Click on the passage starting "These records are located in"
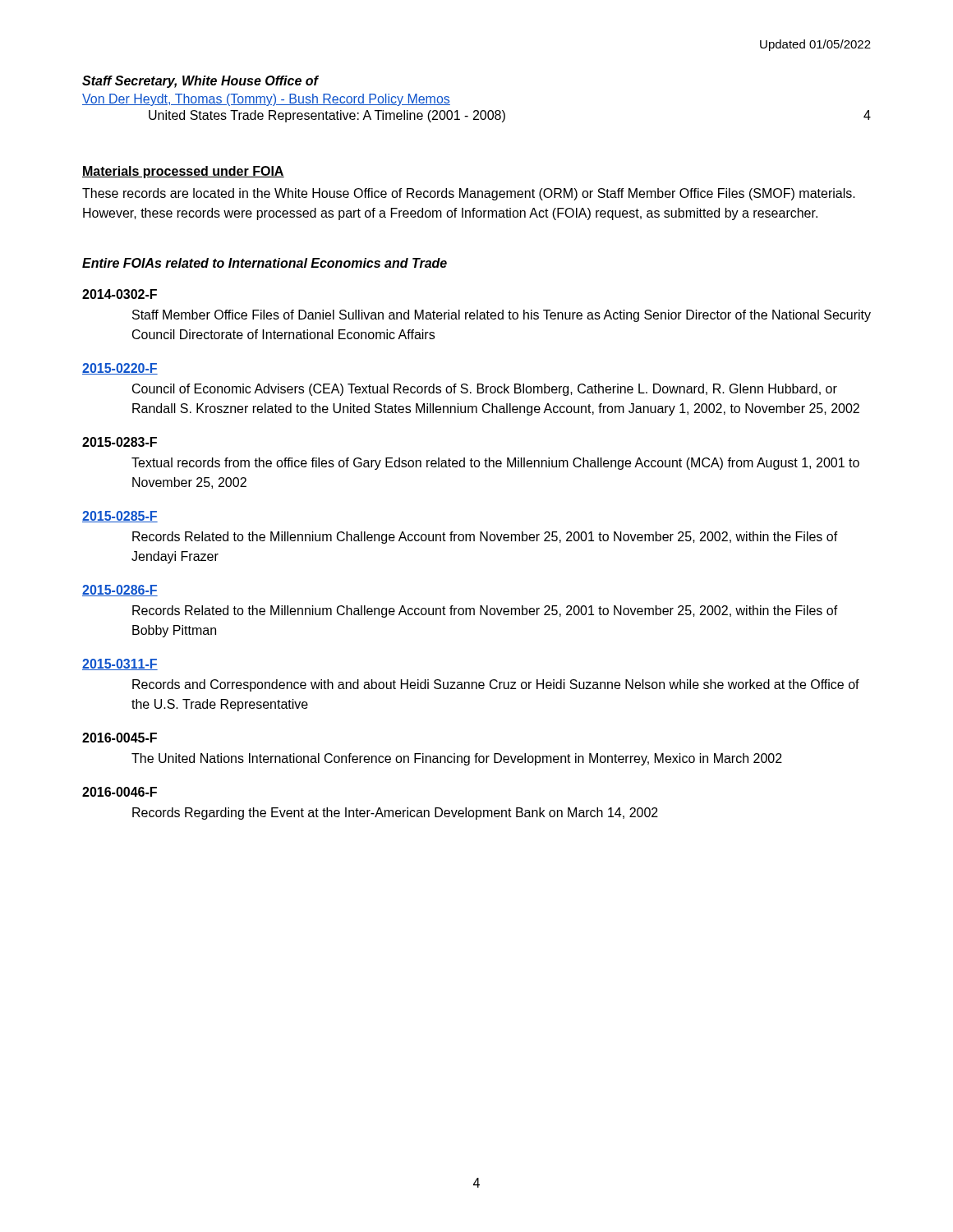 point(469,203)
